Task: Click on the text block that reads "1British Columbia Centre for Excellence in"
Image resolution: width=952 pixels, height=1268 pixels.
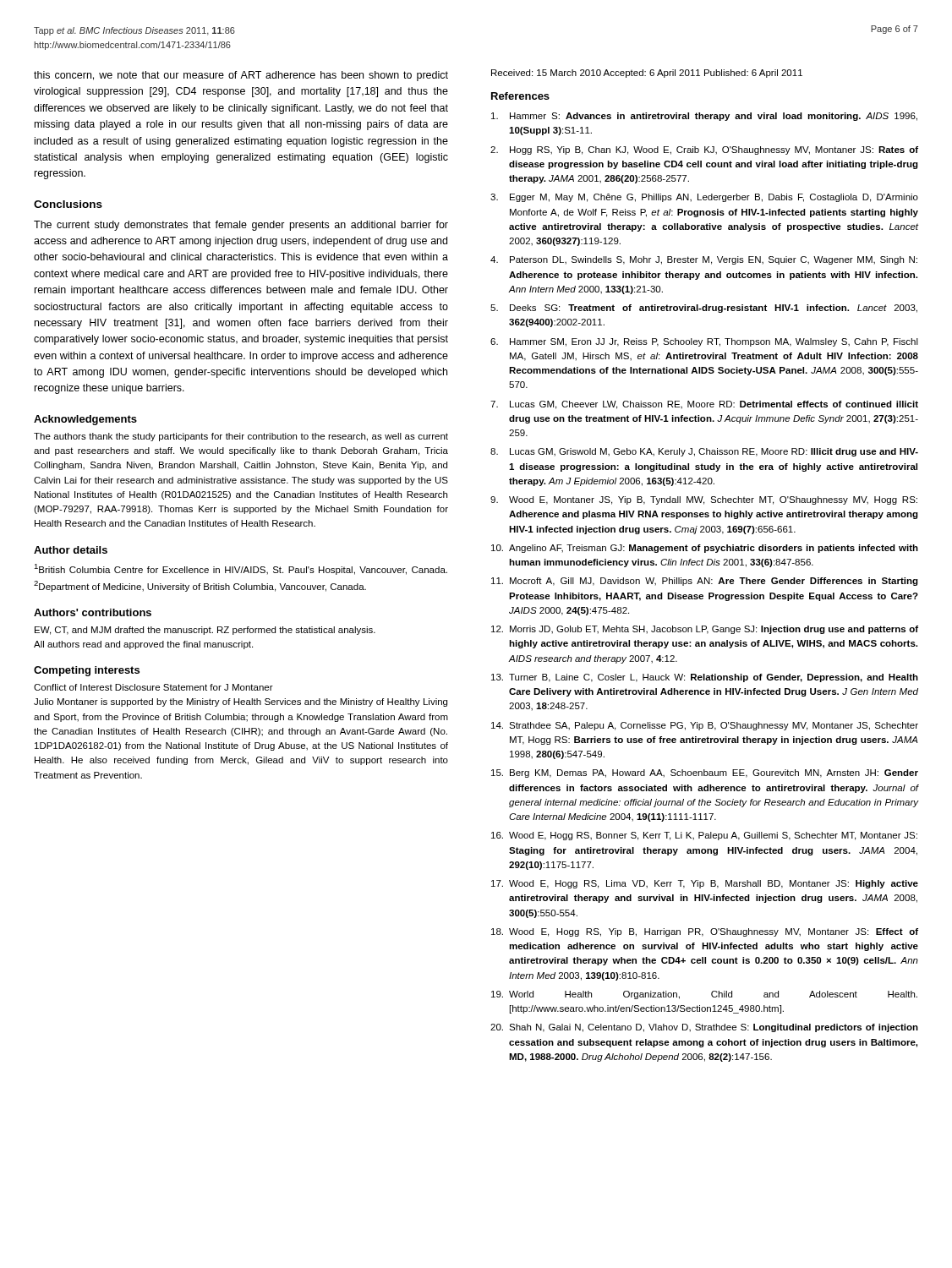Action: click(241, 576)
